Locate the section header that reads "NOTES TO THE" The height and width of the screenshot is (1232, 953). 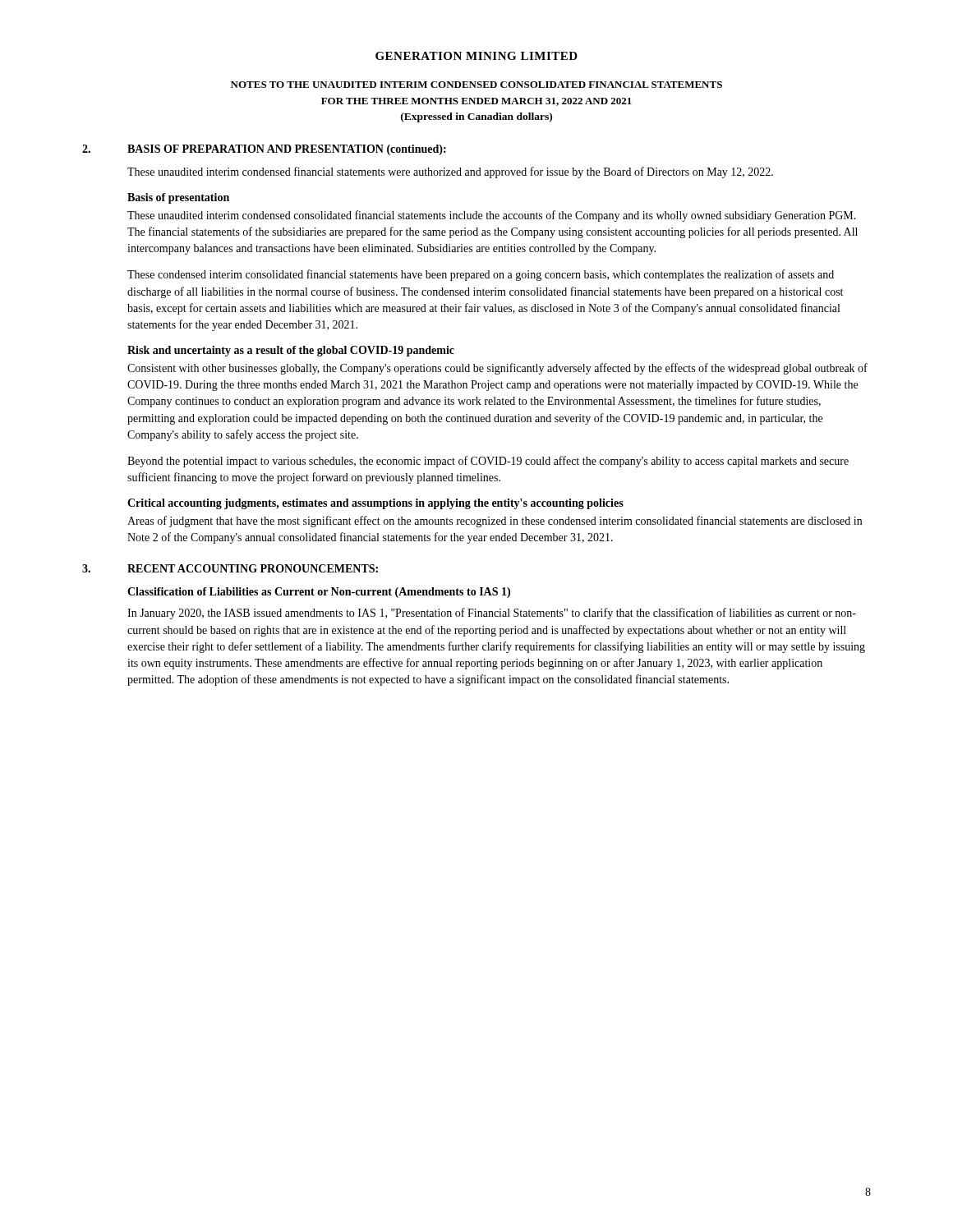point(476,100)
